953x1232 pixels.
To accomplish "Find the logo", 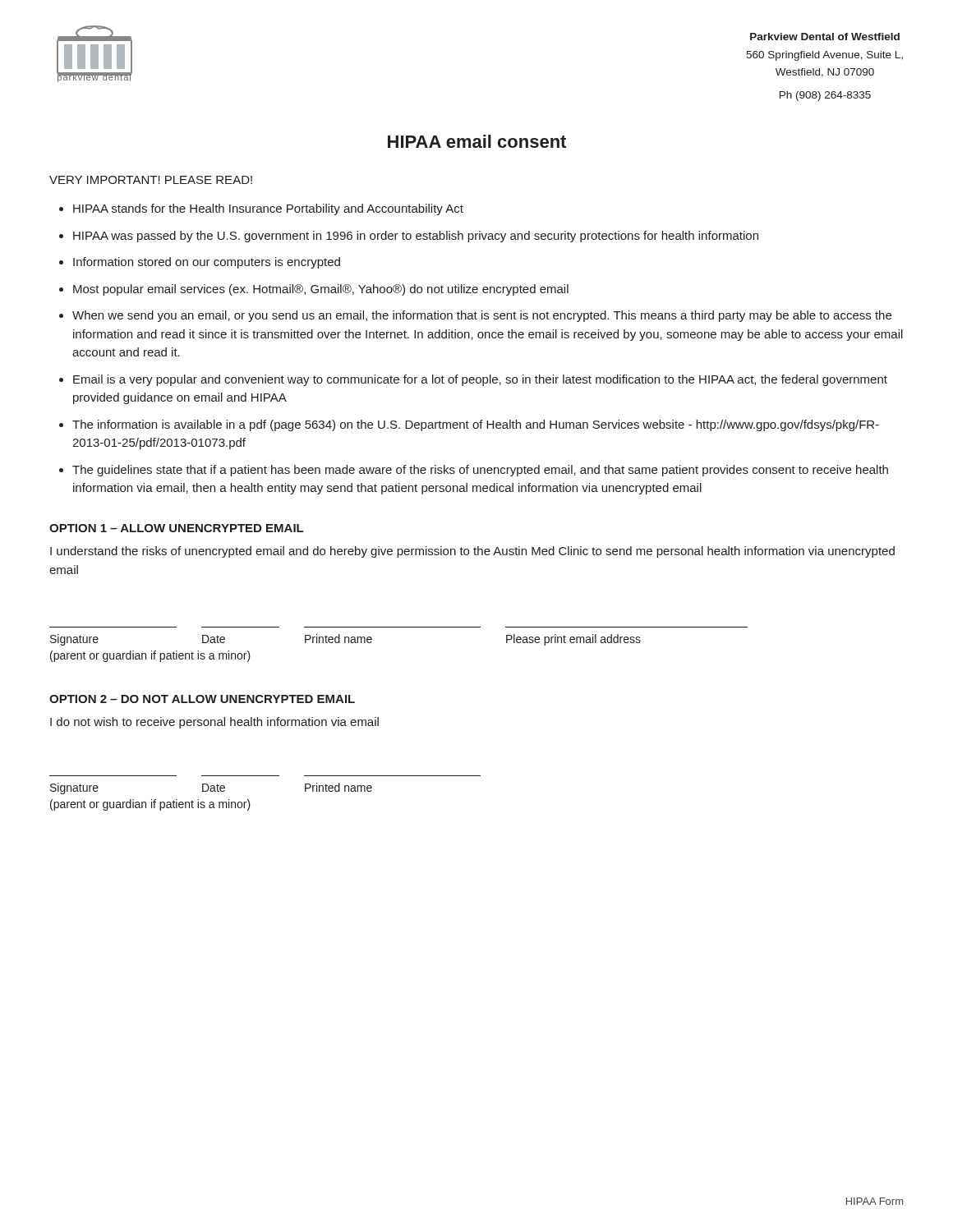I will pos(94,53).
